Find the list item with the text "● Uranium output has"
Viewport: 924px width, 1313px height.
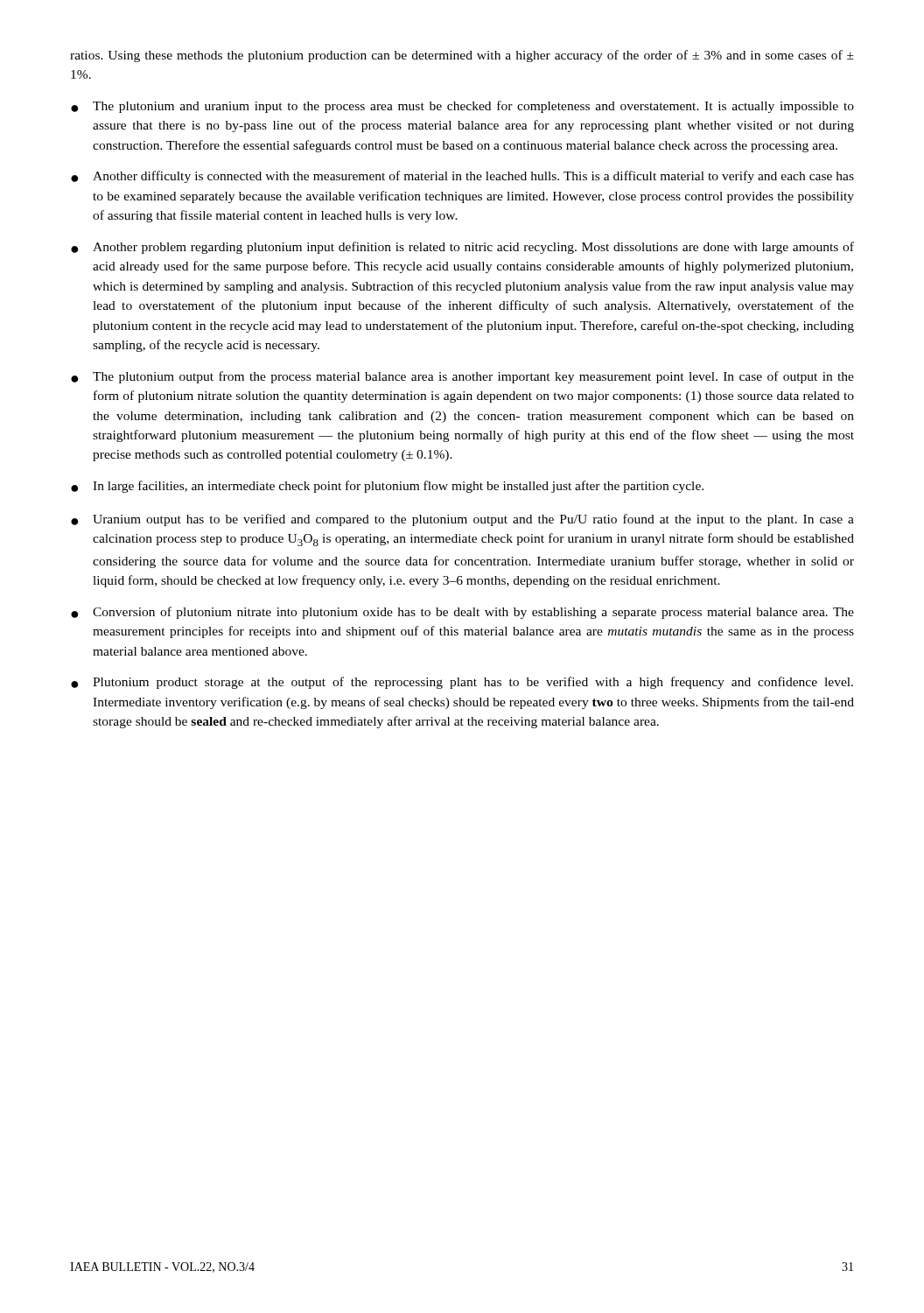462,550
